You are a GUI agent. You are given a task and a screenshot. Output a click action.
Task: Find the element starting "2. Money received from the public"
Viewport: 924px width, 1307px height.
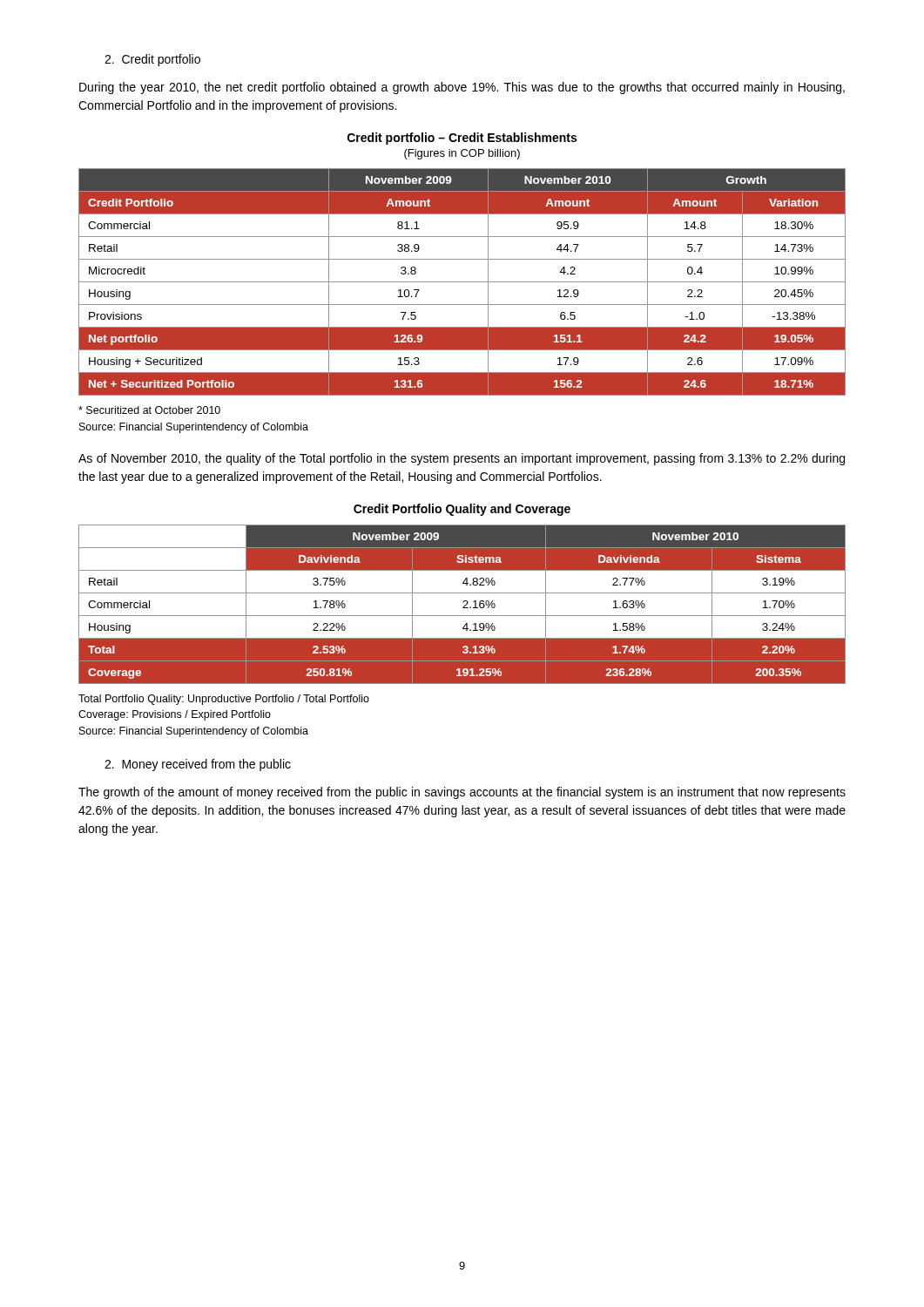198,764
